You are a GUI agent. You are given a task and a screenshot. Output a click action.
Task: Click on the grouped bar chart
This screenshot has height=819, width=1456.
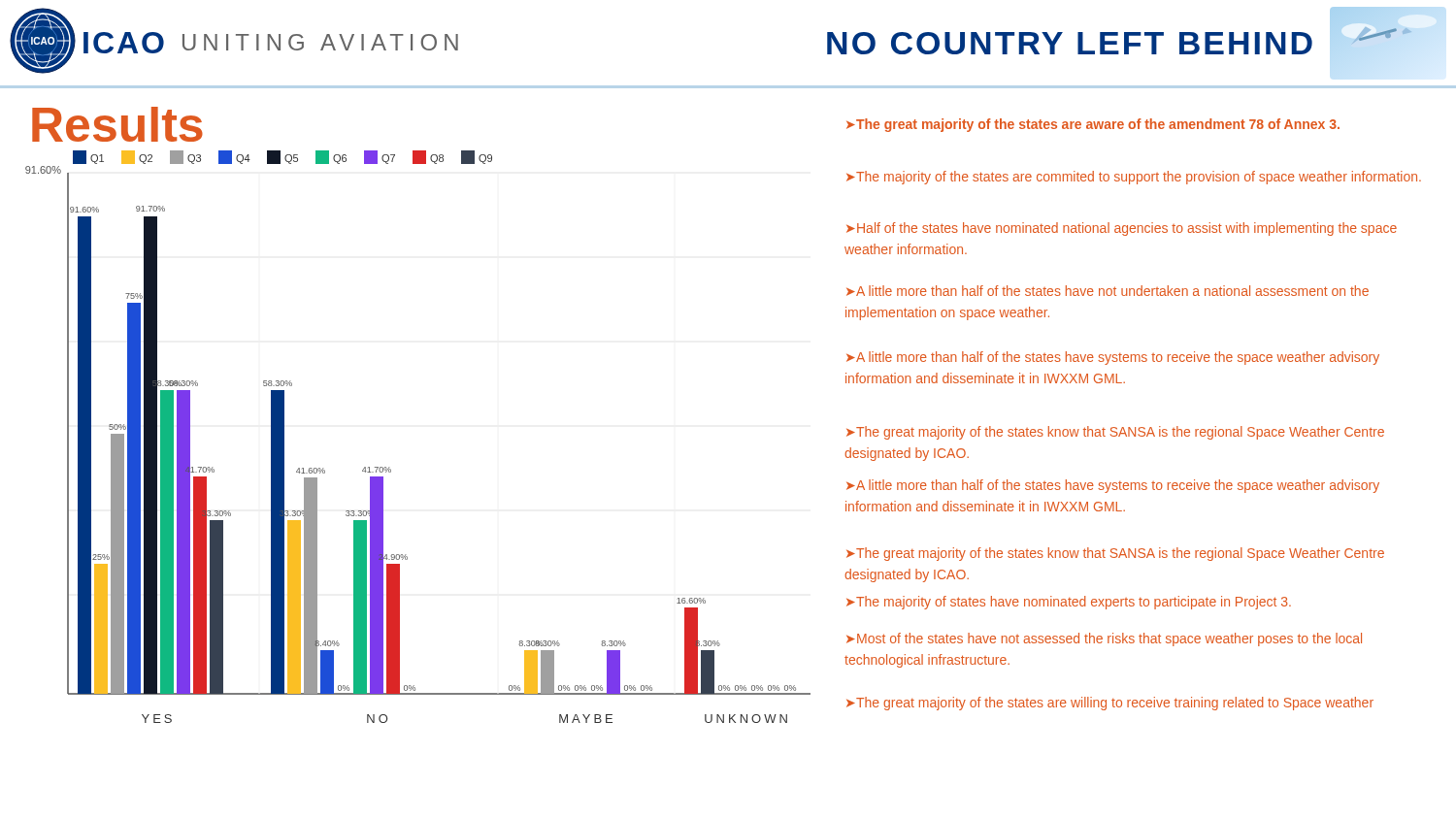click(x=422, y=466)
